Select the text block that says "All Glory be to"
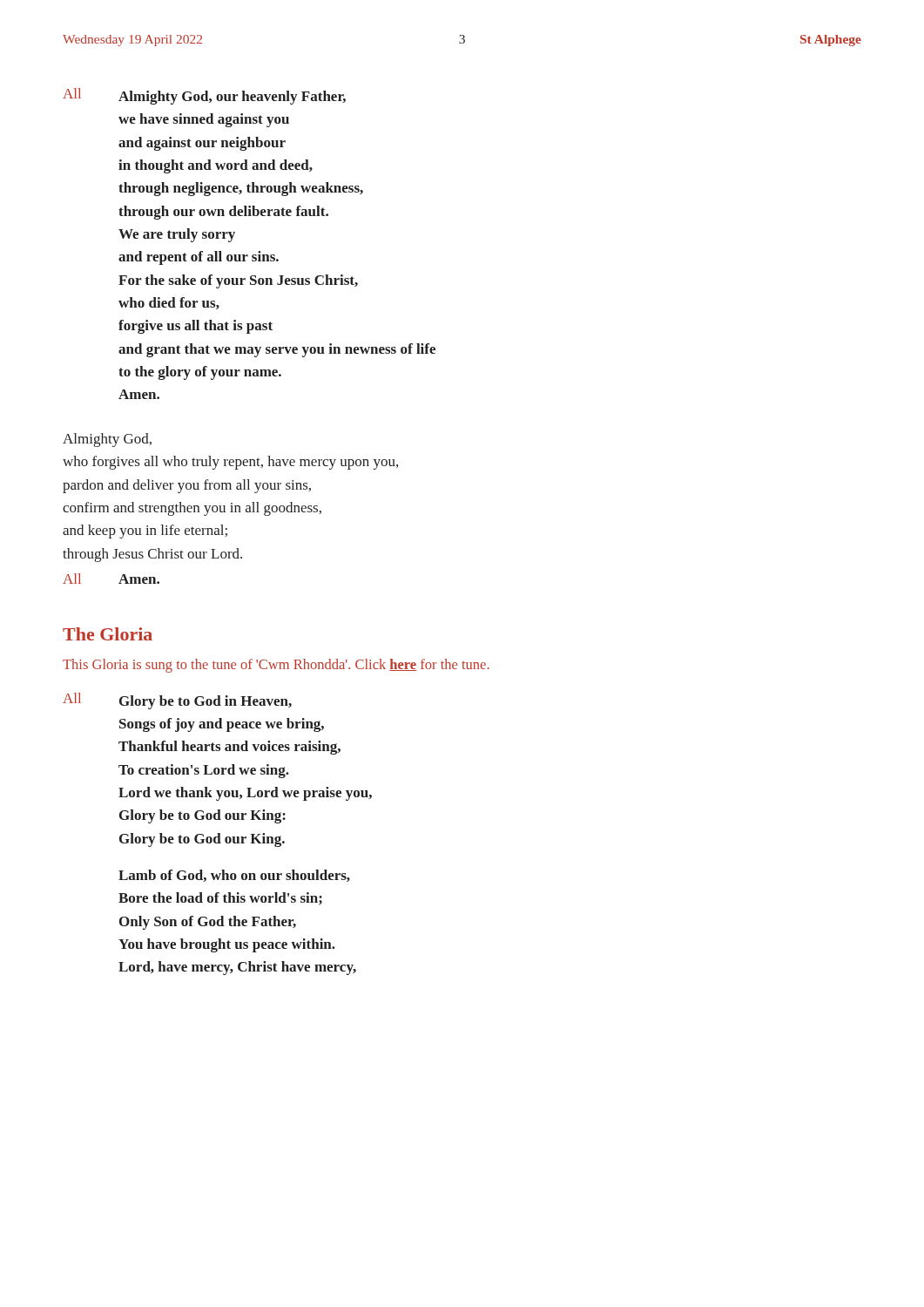Viewport: 924px width, 1307px height. click(x=217, y=841)
